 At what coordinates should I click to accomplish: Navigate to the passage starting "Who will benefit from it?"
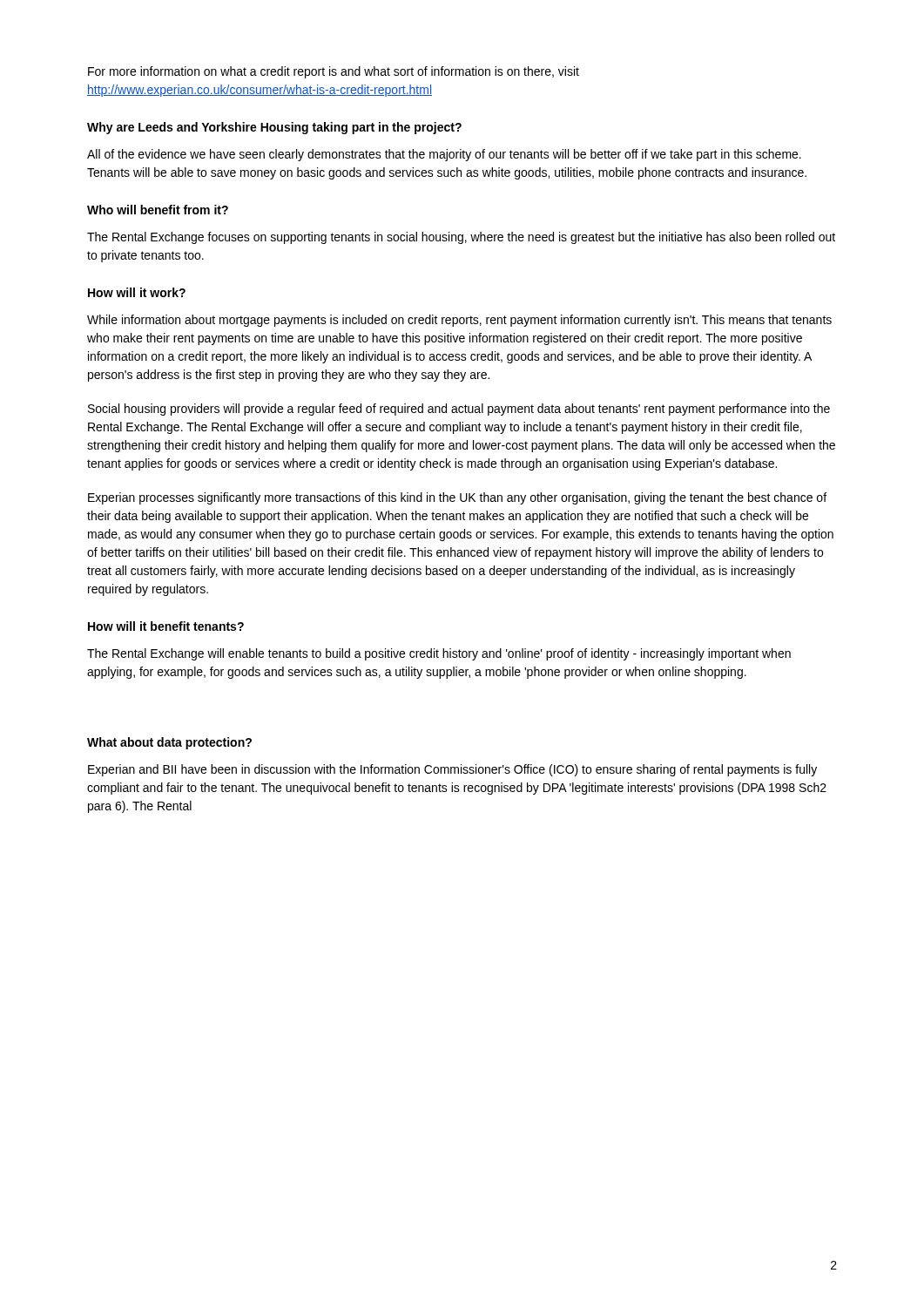click(158, 210)
